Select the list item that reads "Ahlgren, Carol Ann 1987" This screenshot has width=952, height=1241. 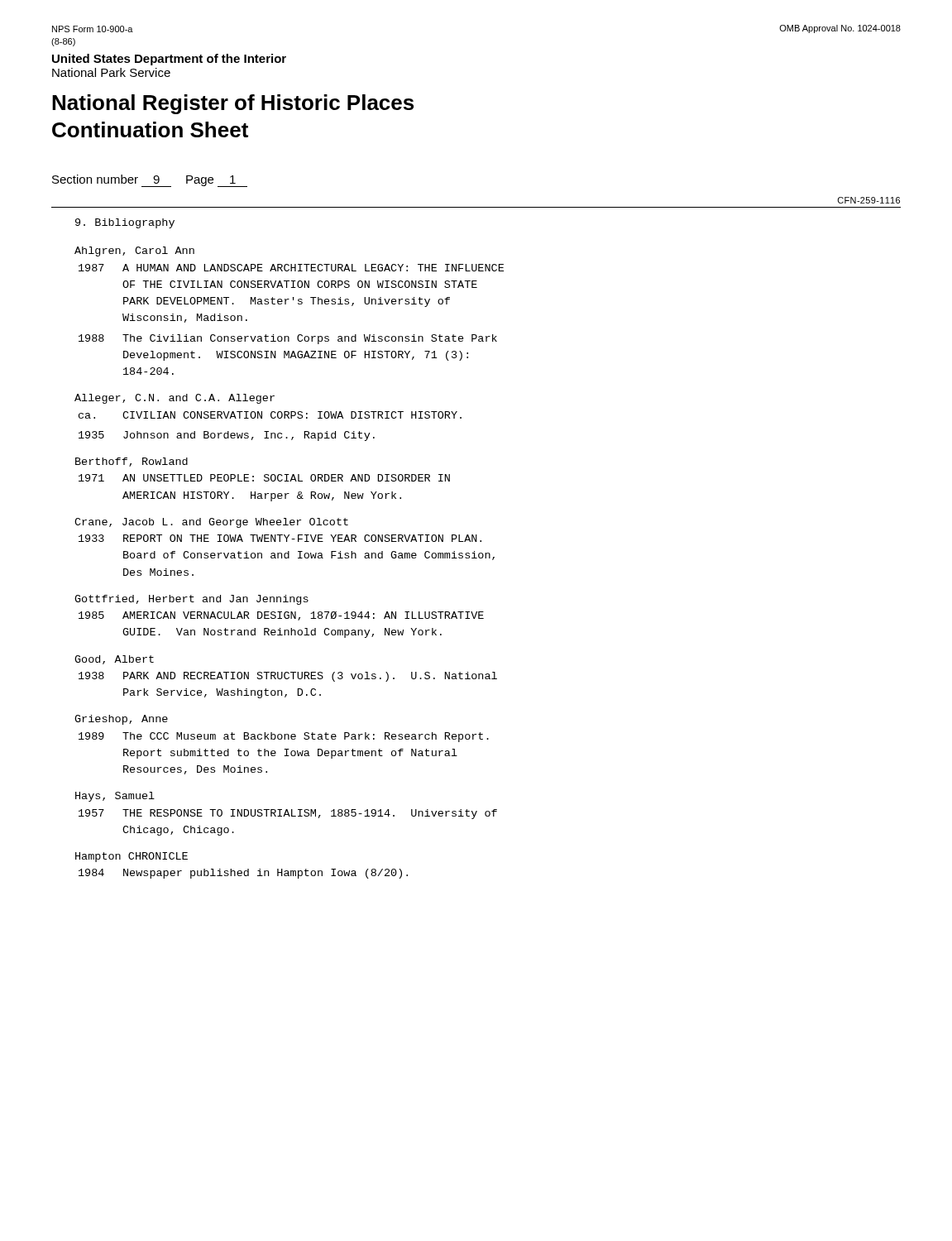coord(134,252)
